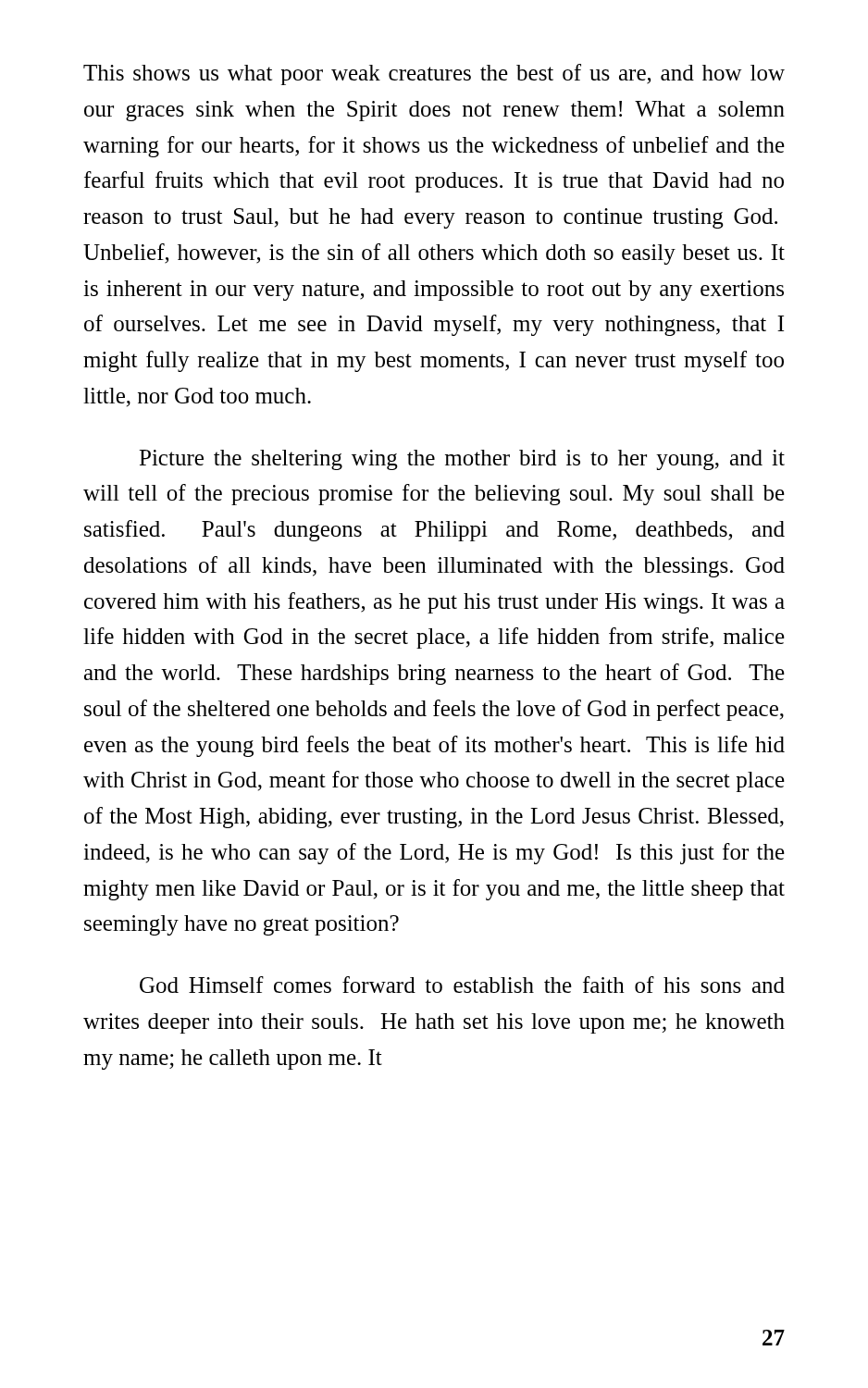The image size is (868, 1388).
Task: Point to the block beginning "Picture the sheltering wing"
Action: pyautogui.click(x=434, y=690)
